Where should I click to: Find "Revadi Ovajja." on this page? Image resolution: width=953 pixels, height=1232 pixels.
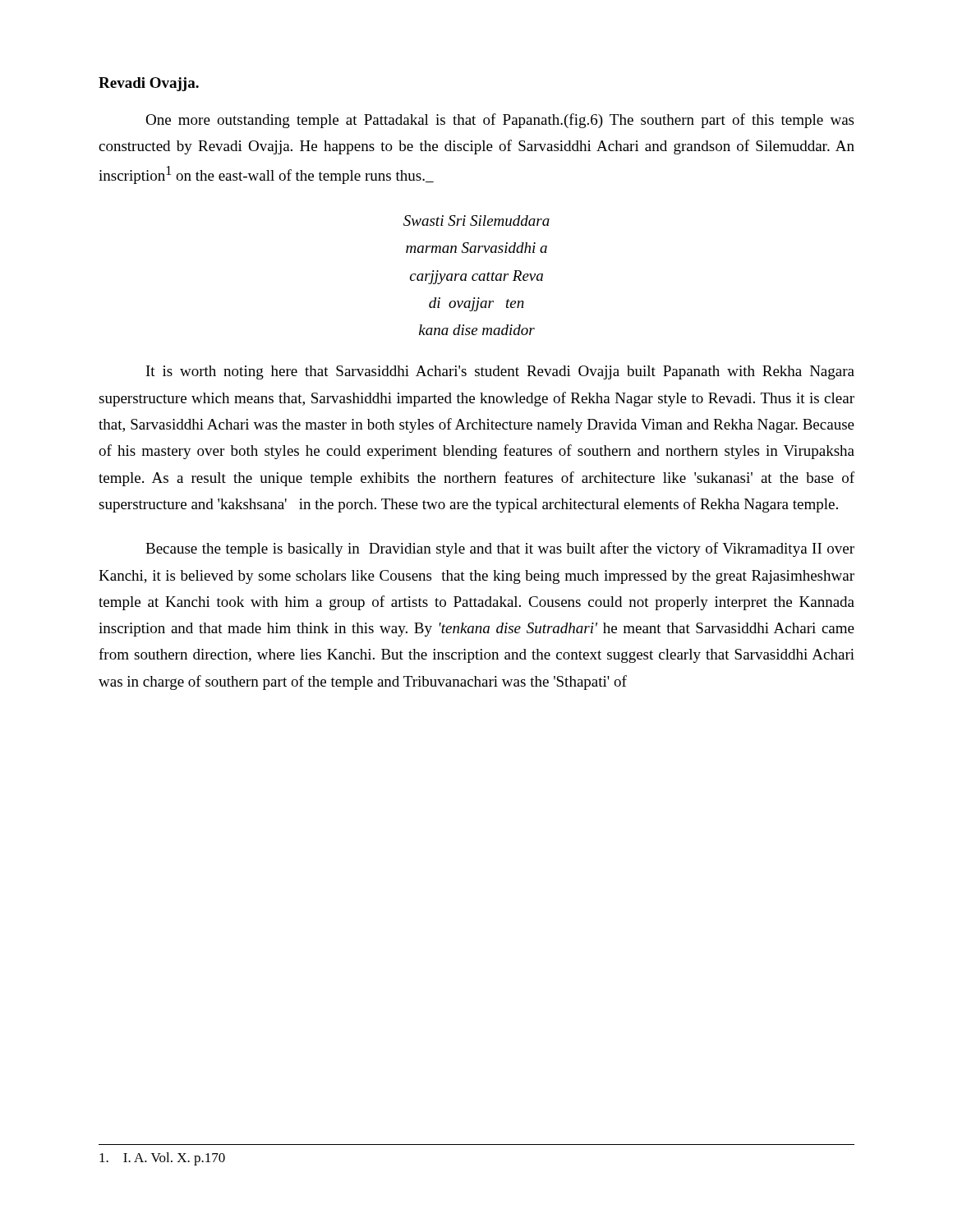pyautogui.click(x=149, y=83)
